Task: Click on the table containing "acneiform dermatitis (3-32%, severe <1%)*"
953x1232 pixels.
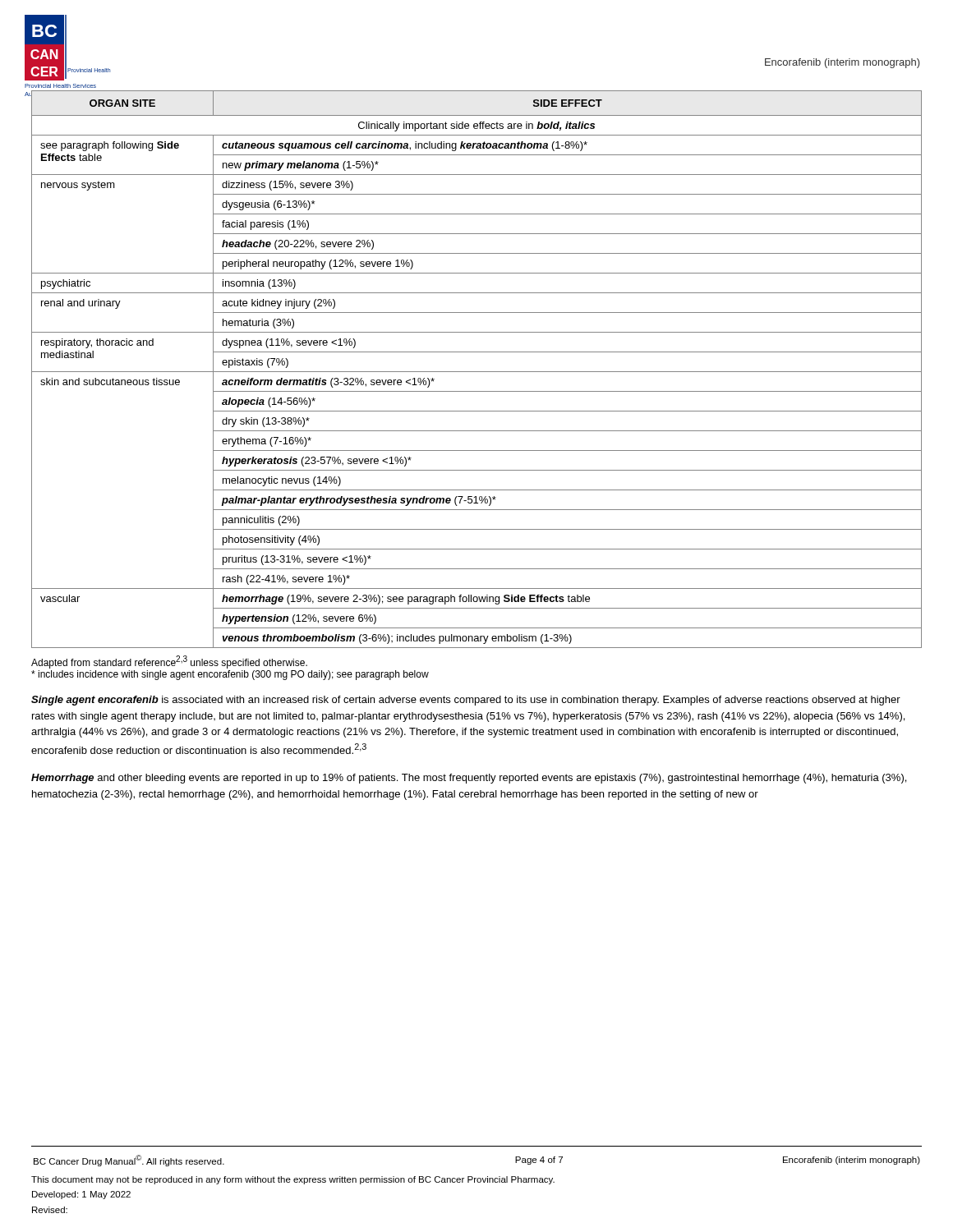Action: (476, 369)
